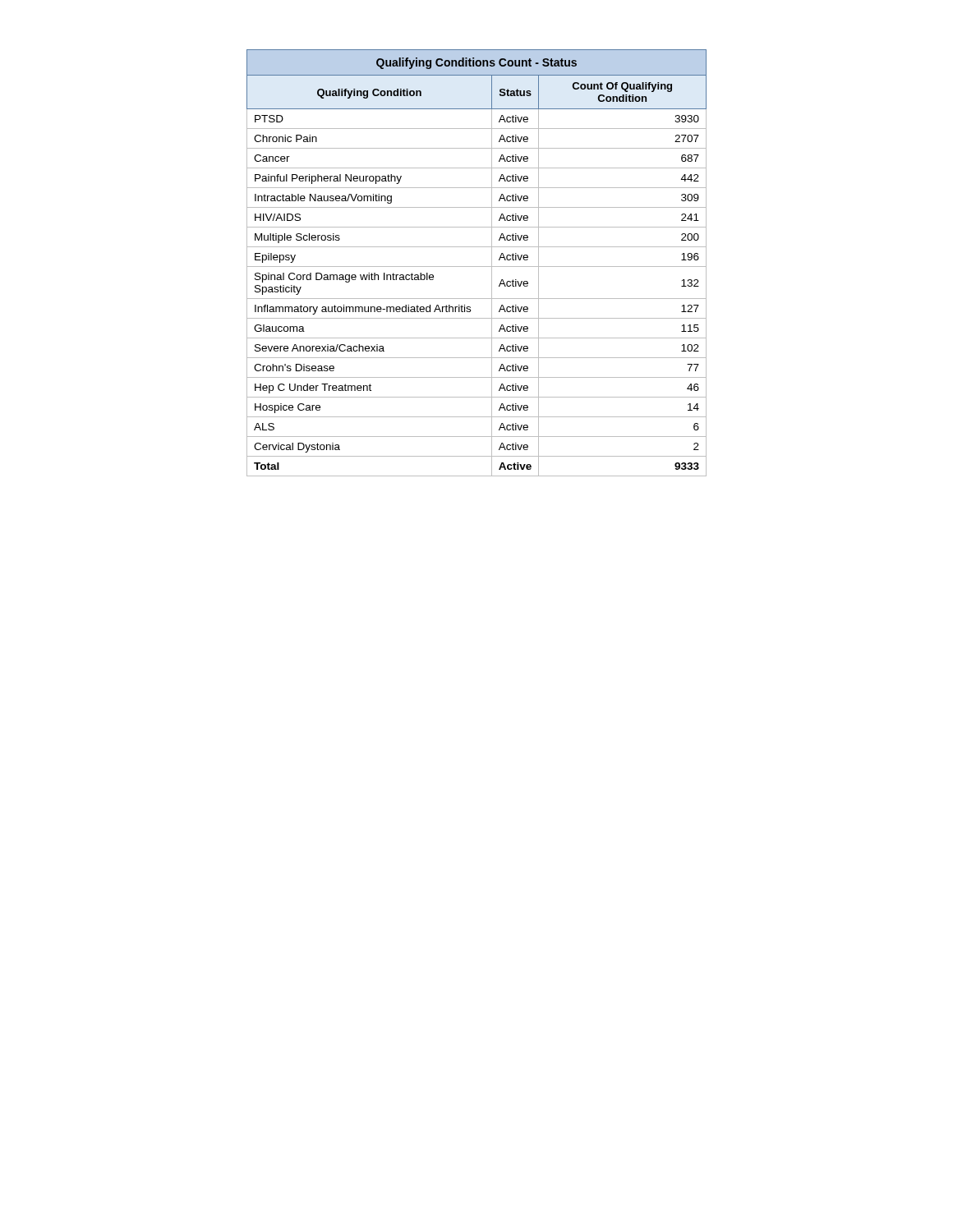Select the table that reads "Intractable Nausea/Vomiting"

[476, 263]
